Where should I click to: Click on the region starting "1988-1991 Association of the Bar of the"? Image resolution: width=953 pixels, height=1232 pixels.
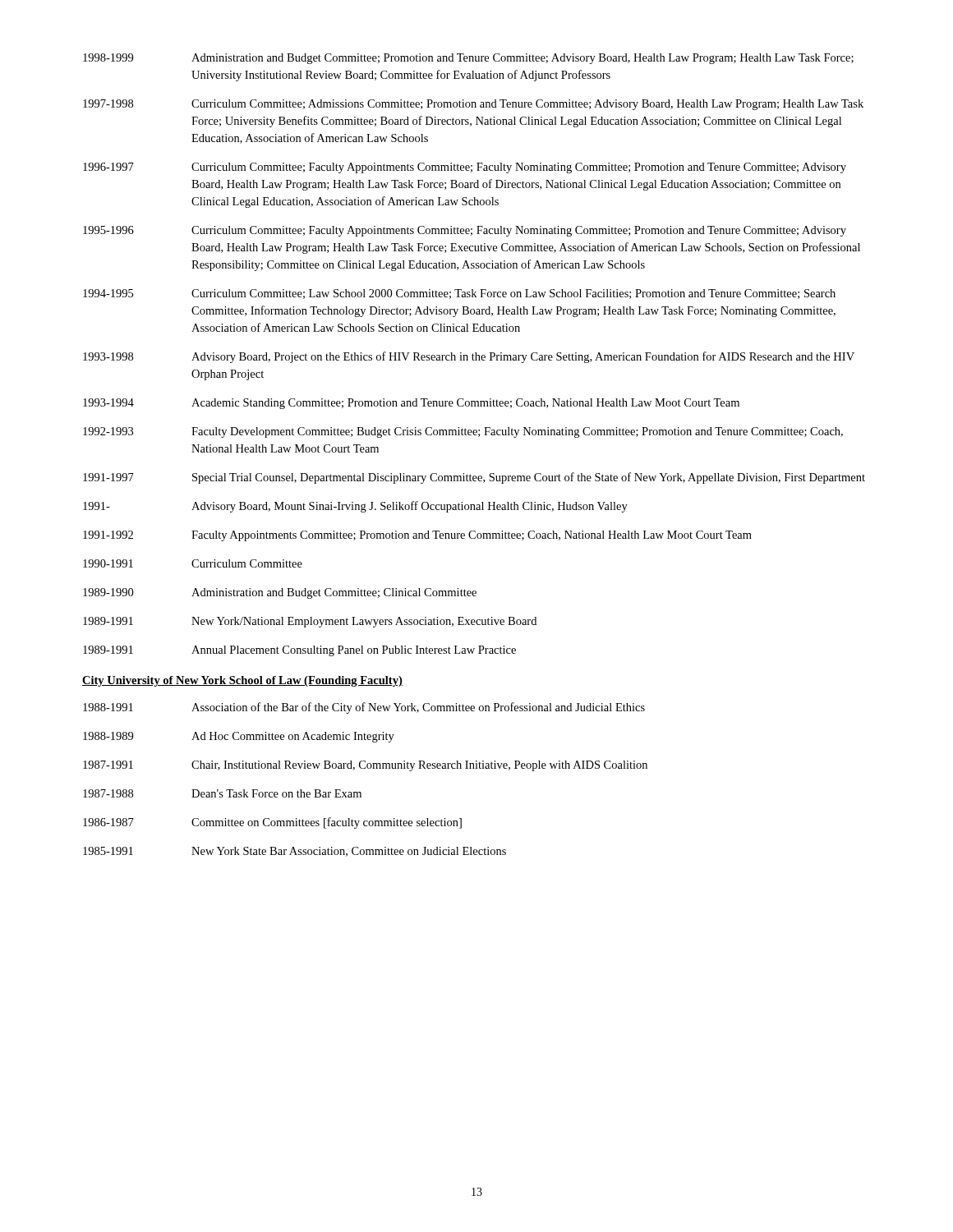(x=476, y=708)
